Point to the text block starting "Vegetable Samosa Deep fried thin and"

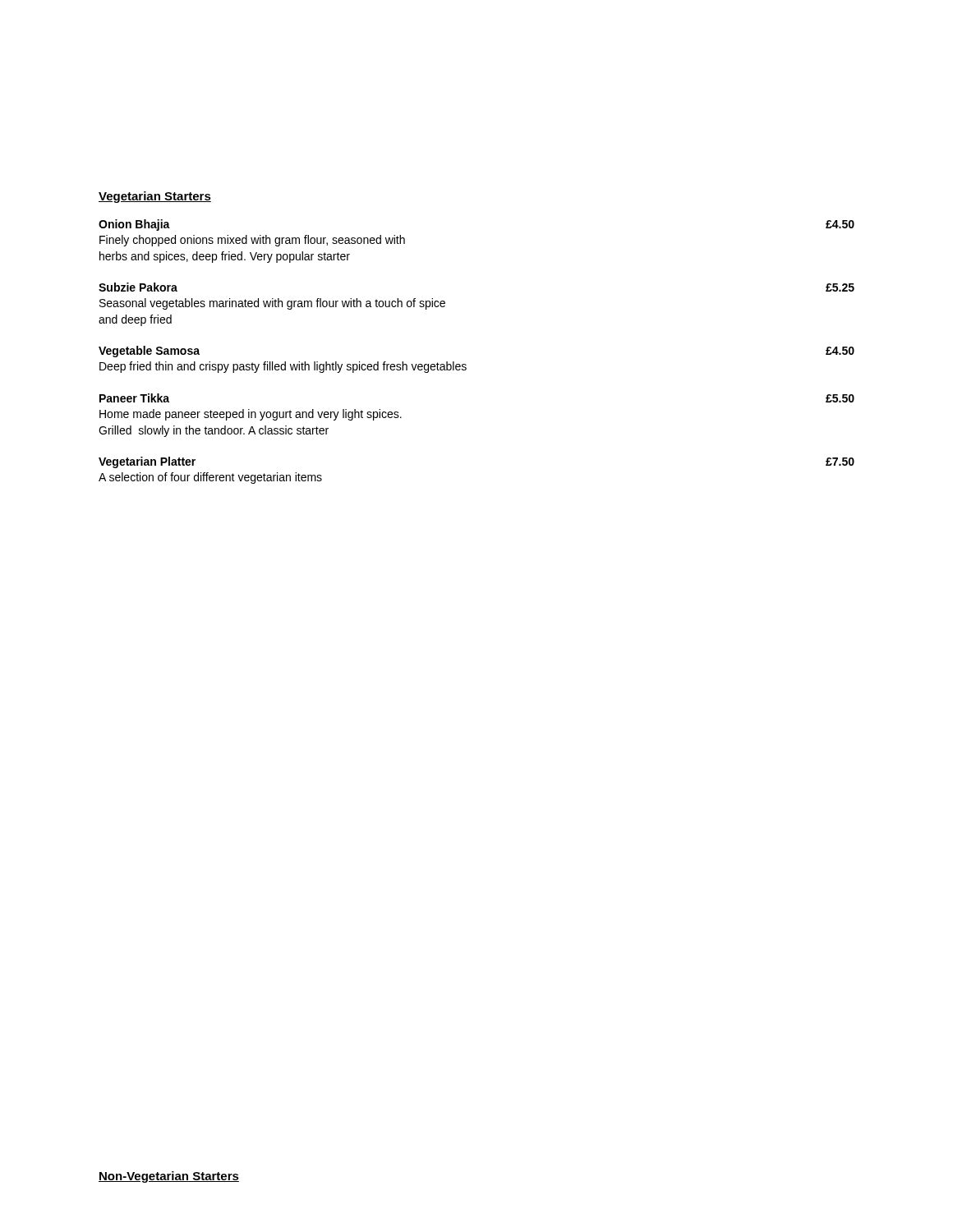(476, 360)
